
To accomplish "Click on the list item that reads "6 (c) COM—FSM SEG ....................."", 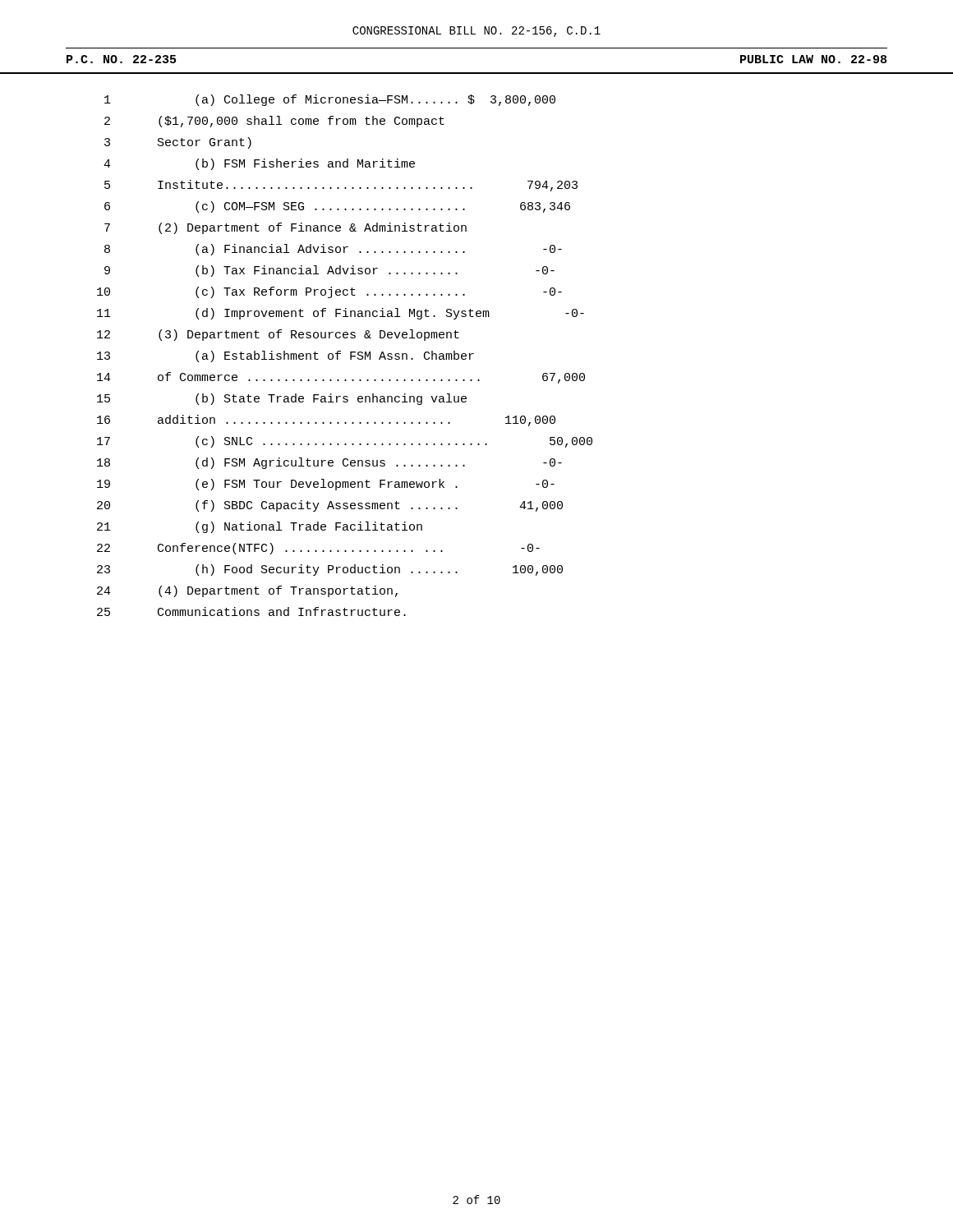I will (476, 208).
